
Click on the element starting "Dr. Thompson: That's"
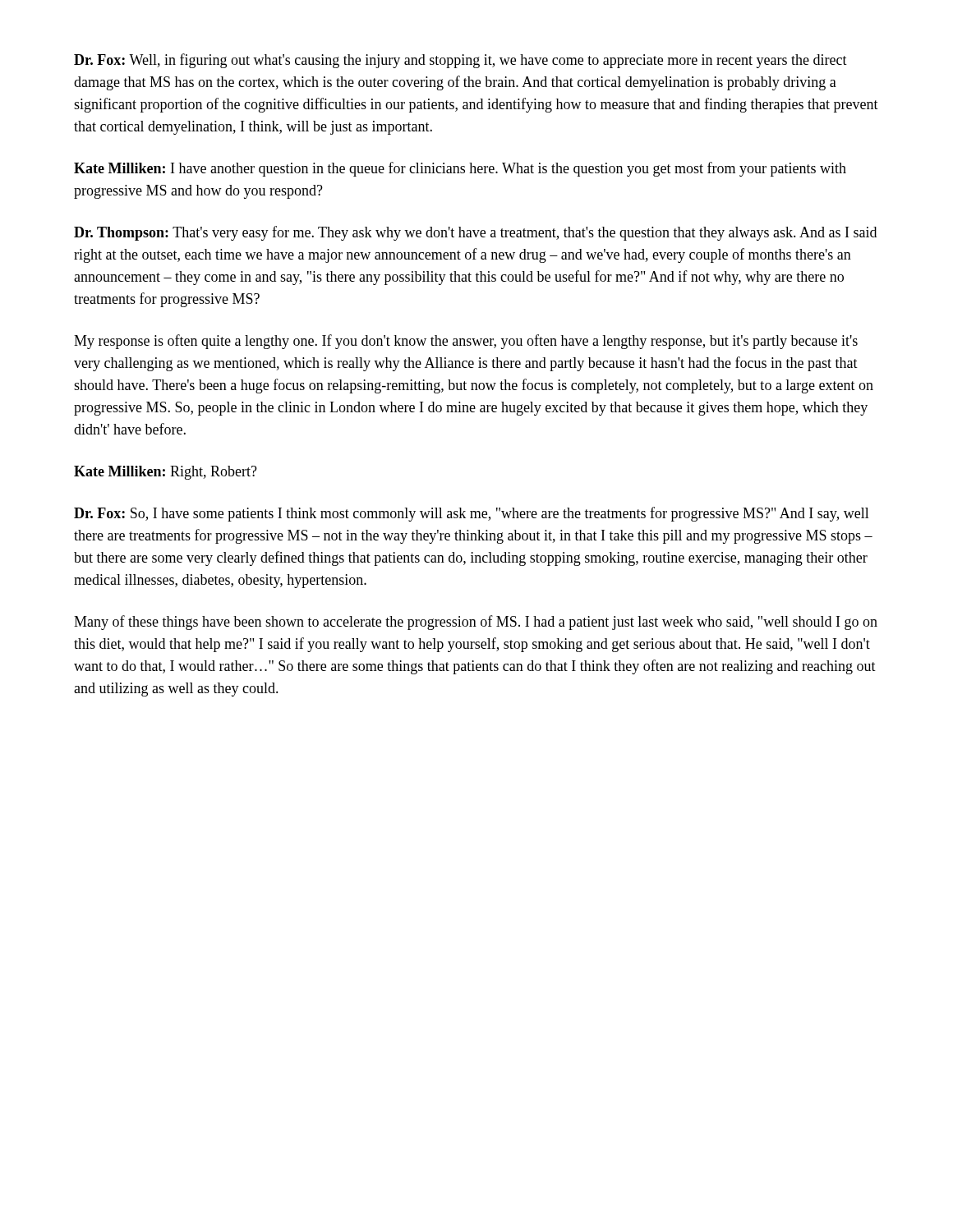[475, 266]
